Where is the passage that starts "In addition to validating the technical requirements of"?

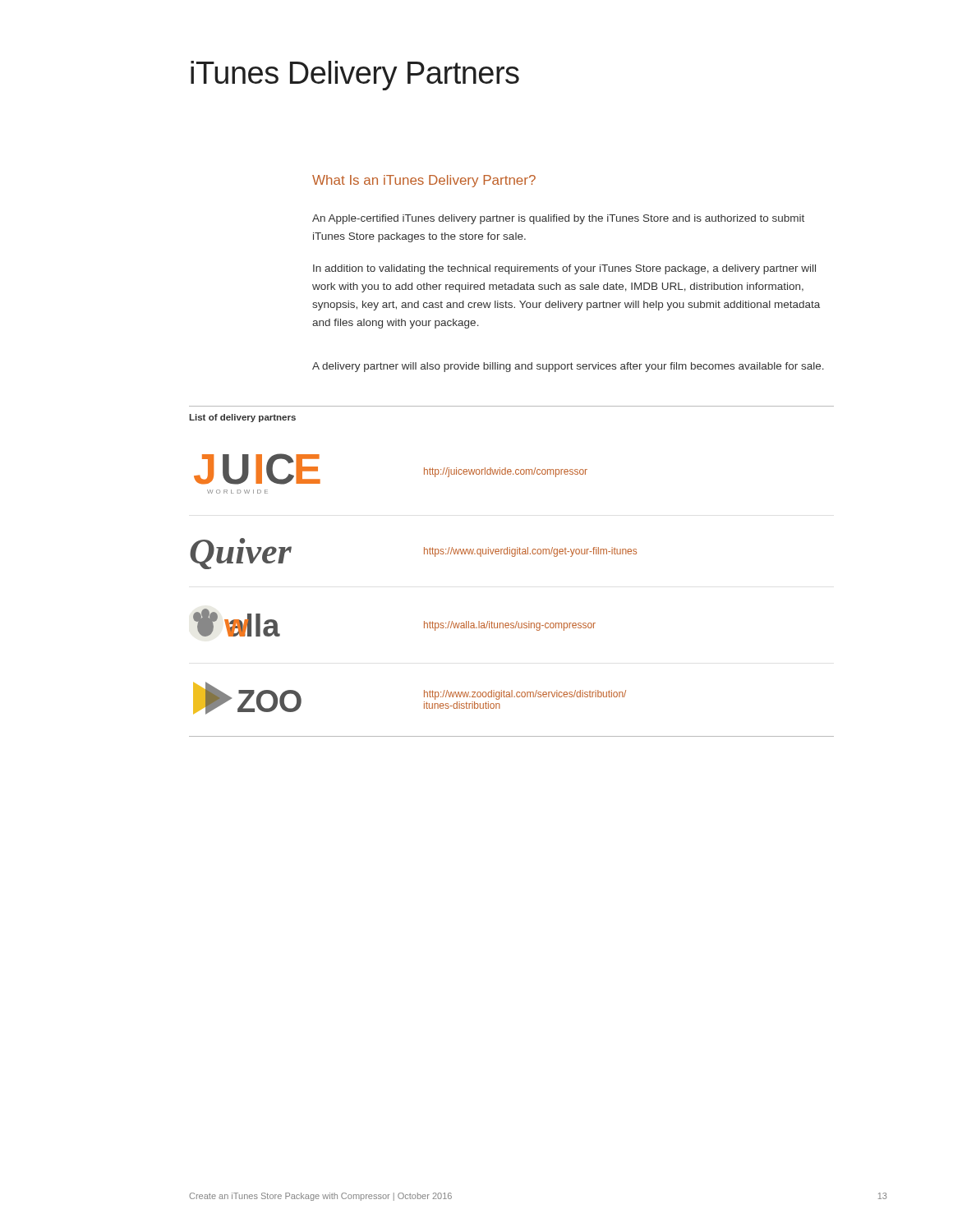point(573,295)
